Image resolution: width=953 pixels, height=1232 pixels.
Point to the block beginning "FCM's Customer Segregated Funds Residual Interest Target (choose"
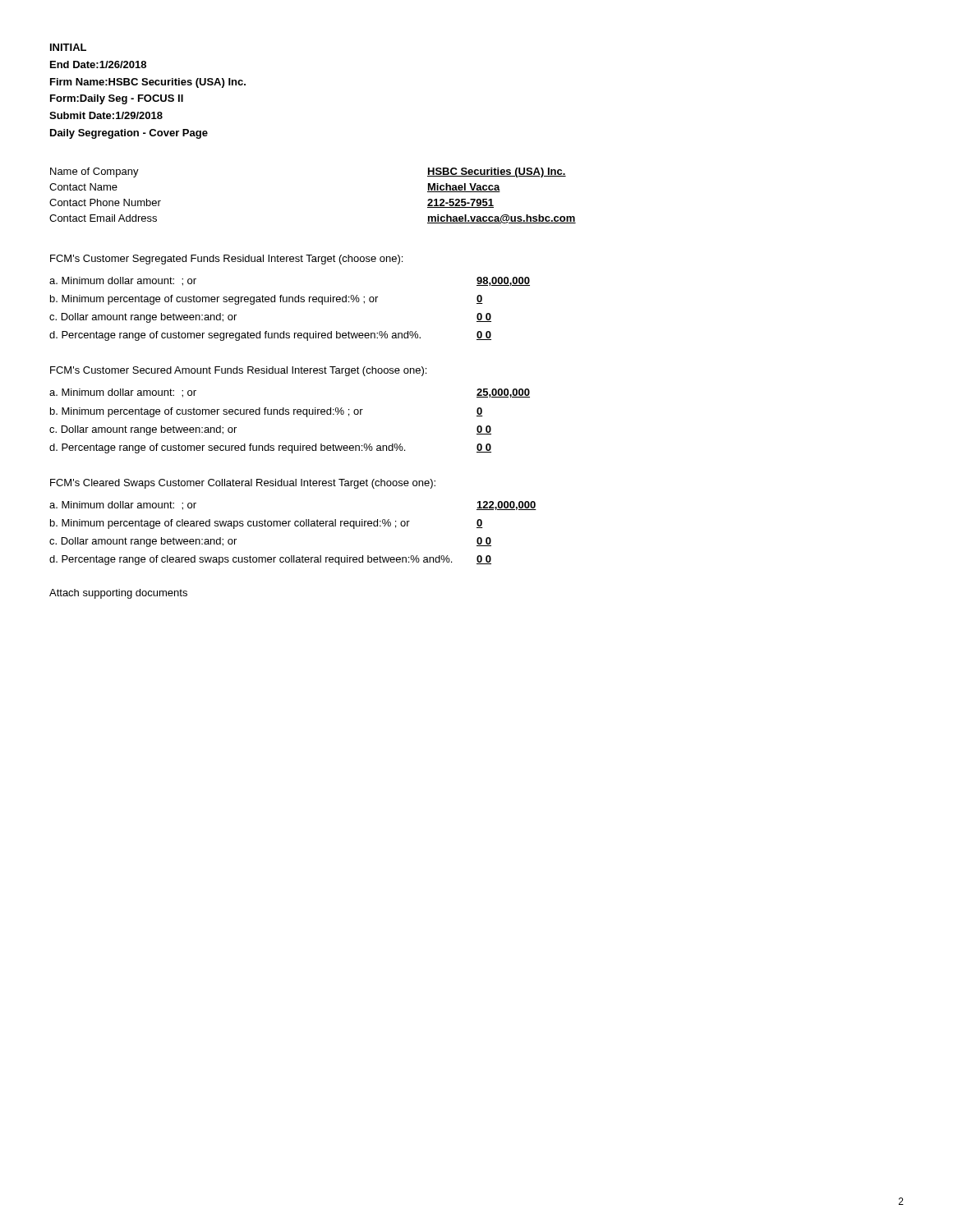pyautogui.click(x=227, y=258)
